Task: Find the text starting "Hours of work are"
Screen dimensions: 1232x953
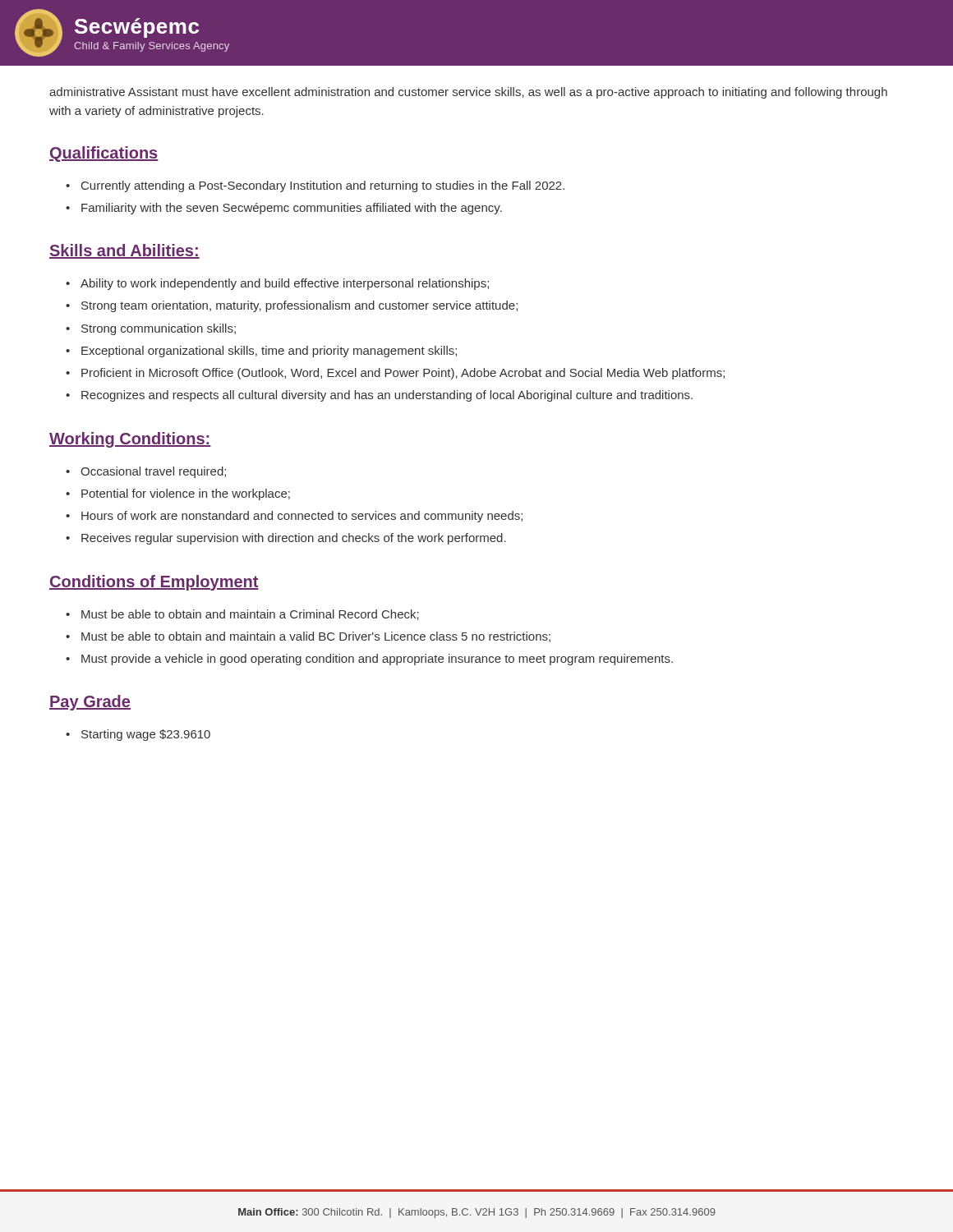Action: pyautogui.click(x=302, y=515)
